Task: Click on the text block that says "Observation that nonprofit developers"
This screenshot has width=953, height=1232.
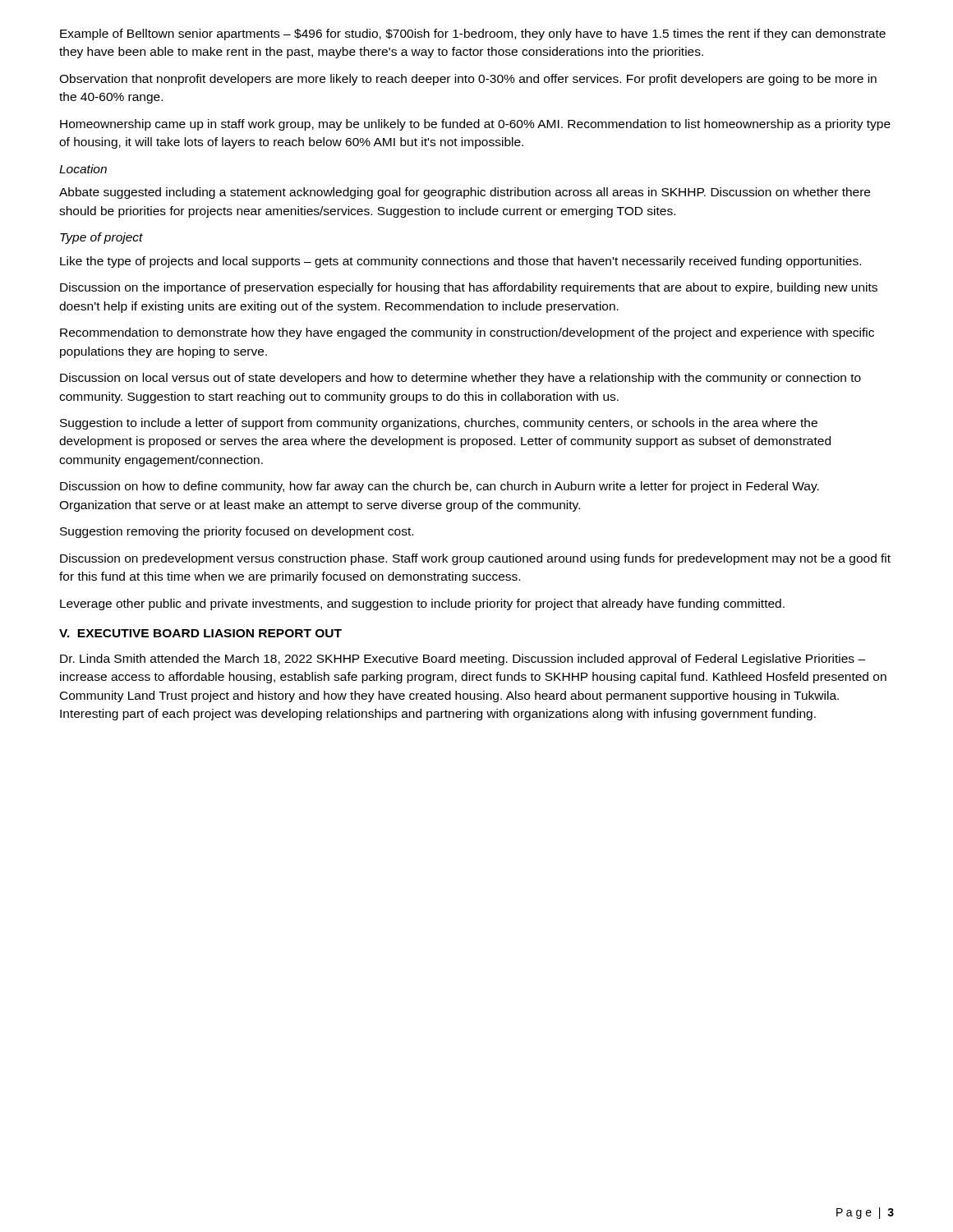Action: tap(468, 88)
